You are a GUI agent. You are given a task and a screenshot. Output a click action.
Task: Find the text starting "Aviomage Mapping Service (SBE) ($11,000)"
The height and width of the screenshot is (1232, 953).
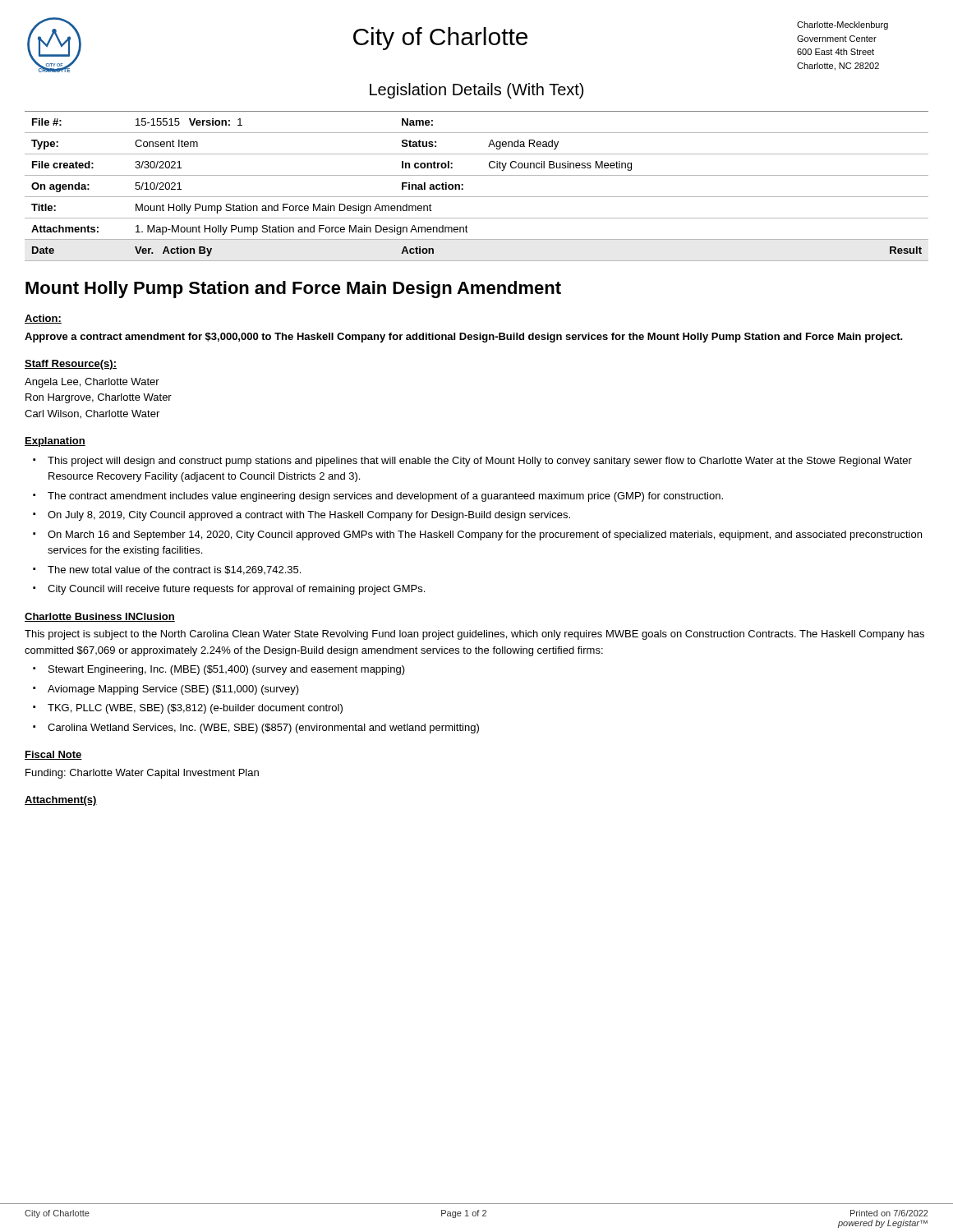pyautogui.click(x=173, y=688)
